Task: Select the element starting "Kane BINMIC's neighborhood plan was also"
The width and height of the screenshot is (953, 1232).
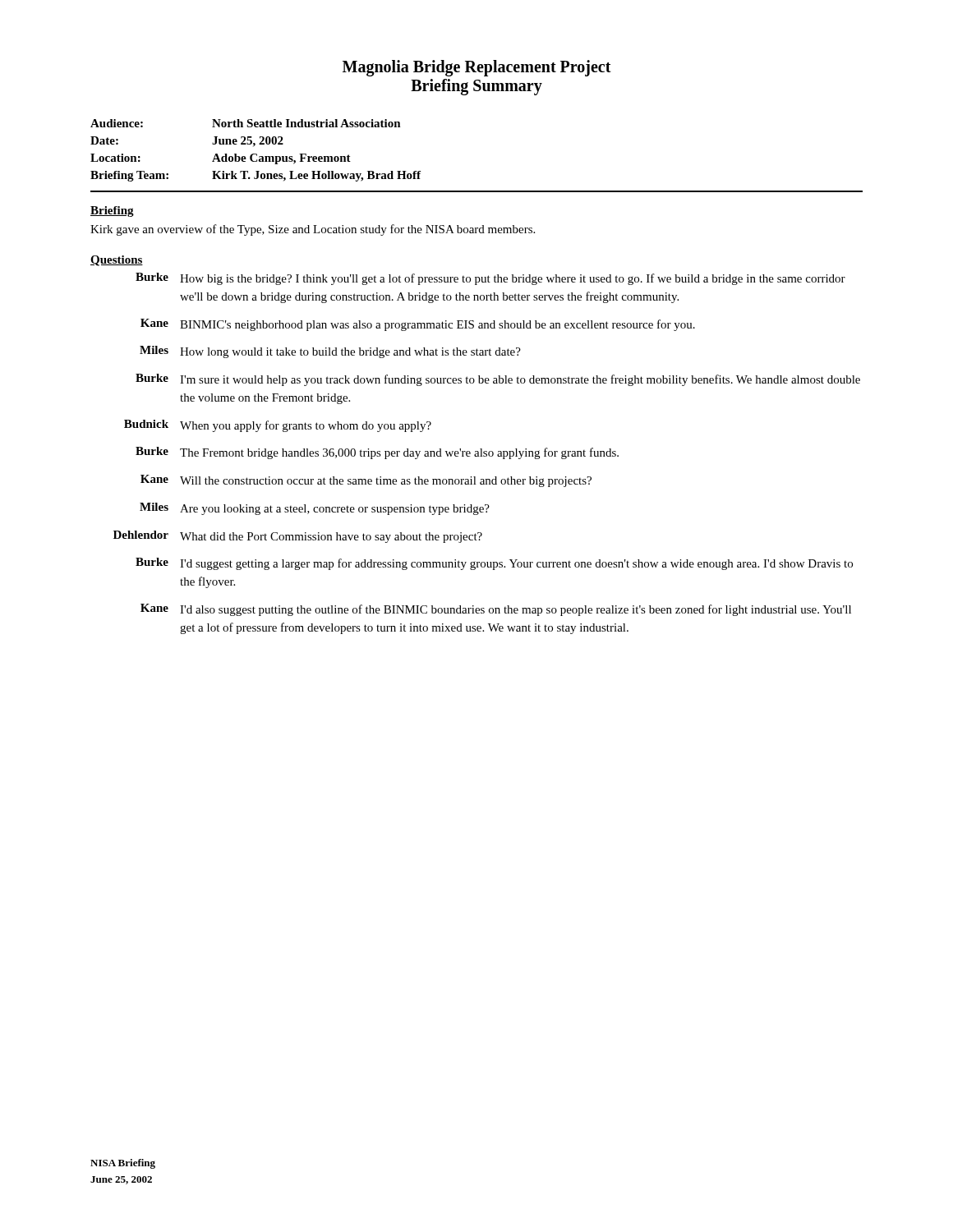Action: [x=476, y=325]
